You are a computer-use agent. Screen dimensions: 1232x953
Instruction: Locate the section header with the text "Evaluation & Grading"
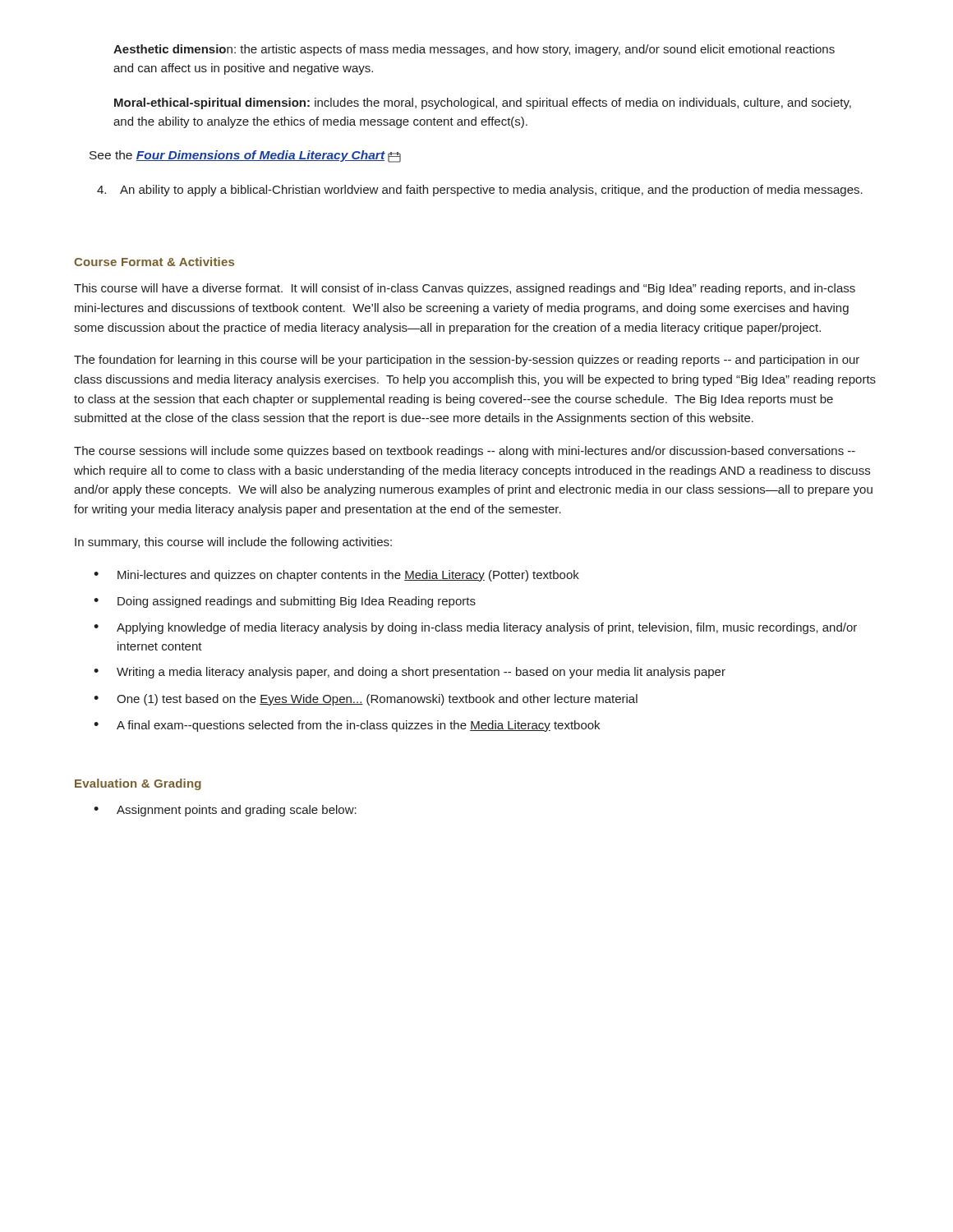click(138, 783)
